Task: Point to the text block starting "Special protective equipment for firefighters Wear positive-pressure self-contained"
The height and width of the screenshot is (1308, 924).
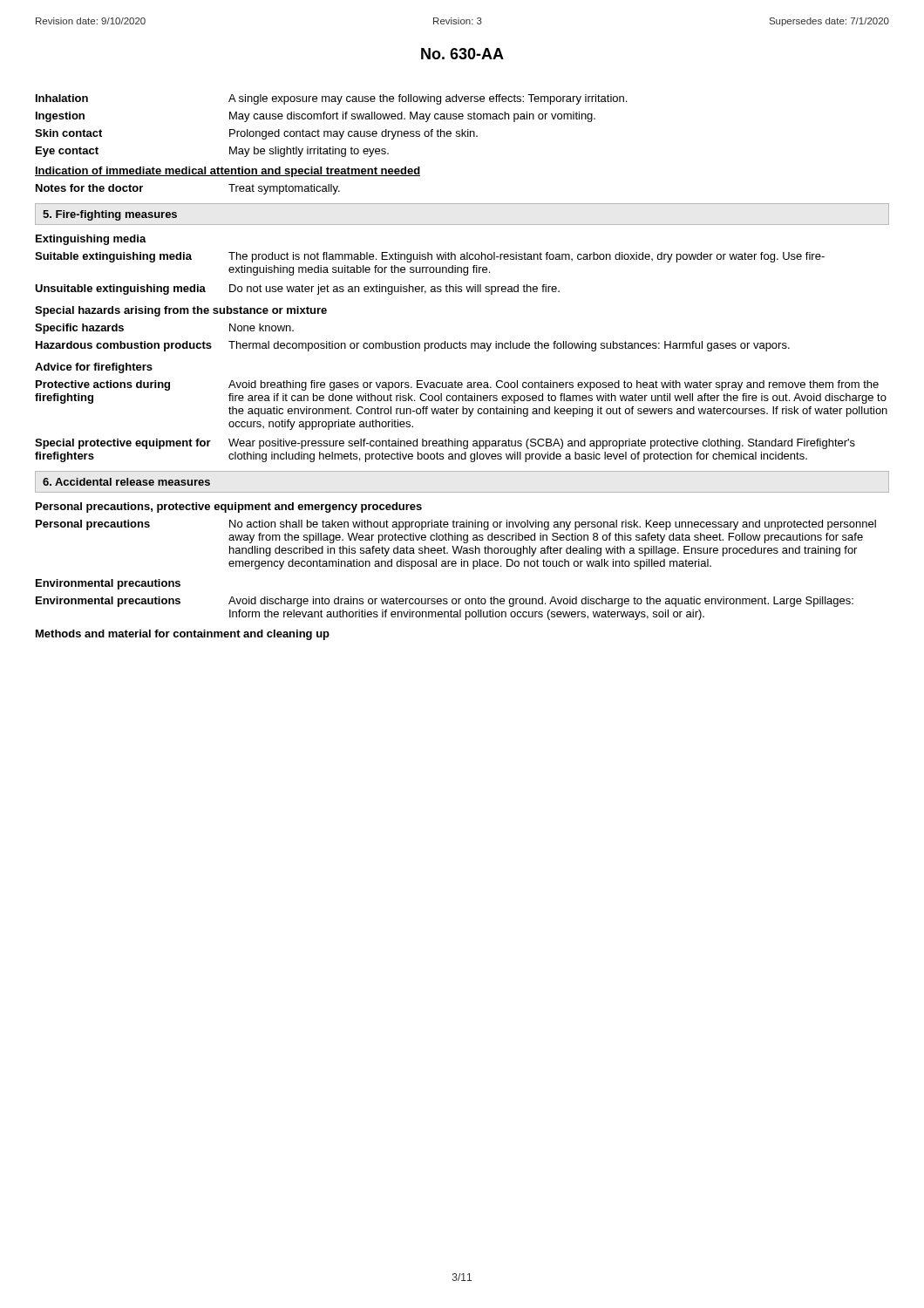Action: [x=462, y=449]
